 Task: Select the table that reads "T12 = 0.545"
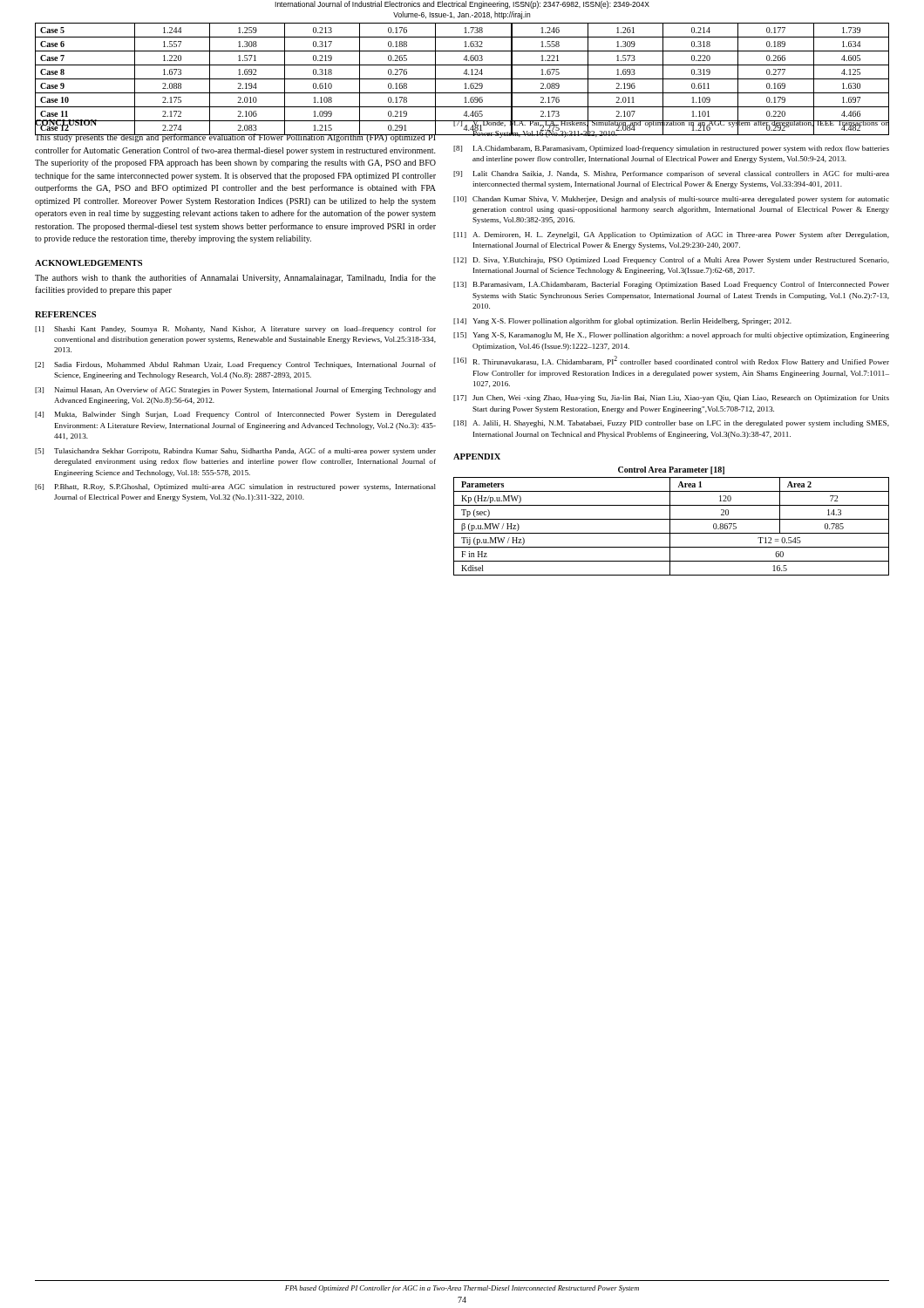671,526
